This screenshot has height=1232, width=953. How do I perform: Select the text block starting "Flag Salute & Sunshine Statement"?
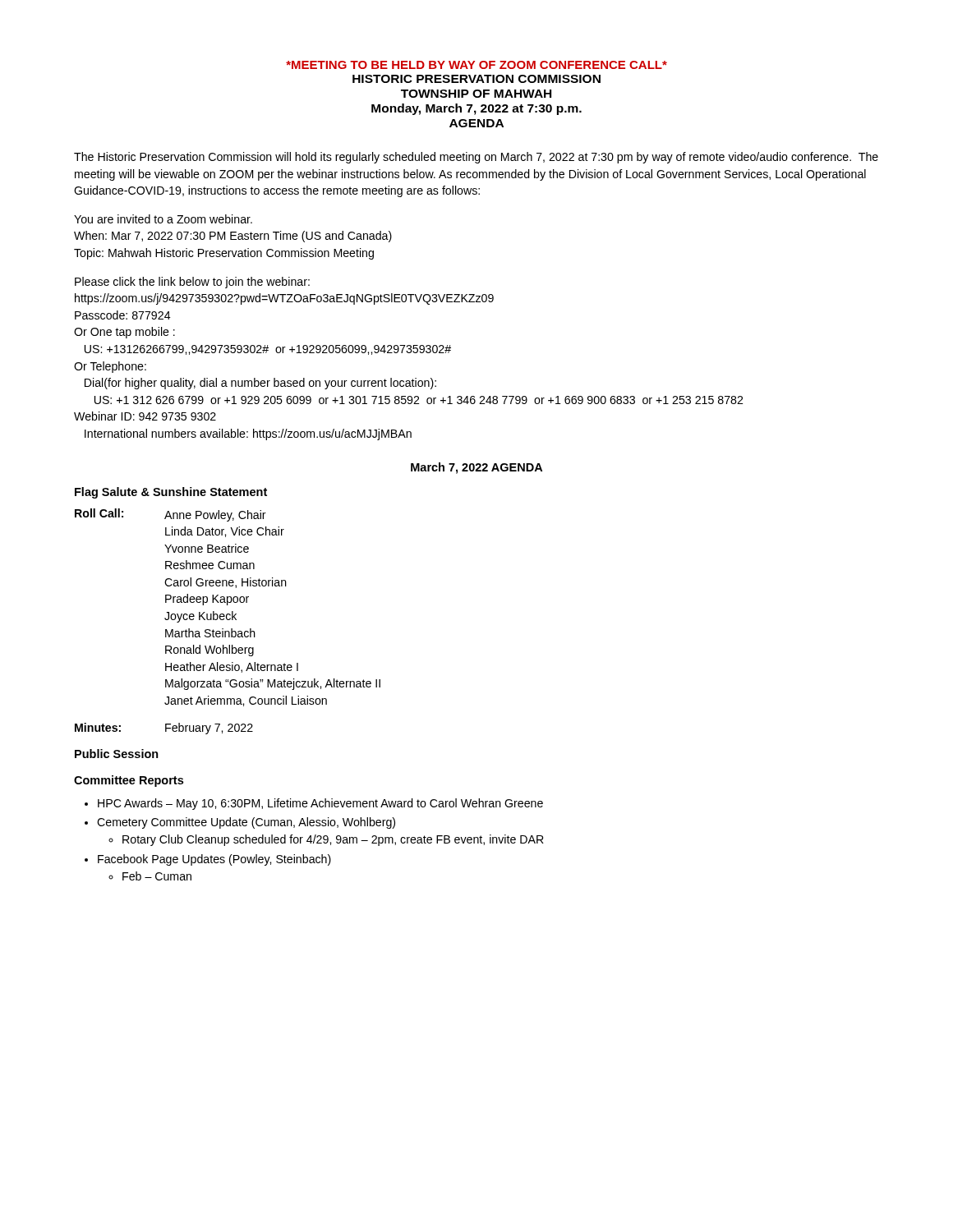(171, 492)
